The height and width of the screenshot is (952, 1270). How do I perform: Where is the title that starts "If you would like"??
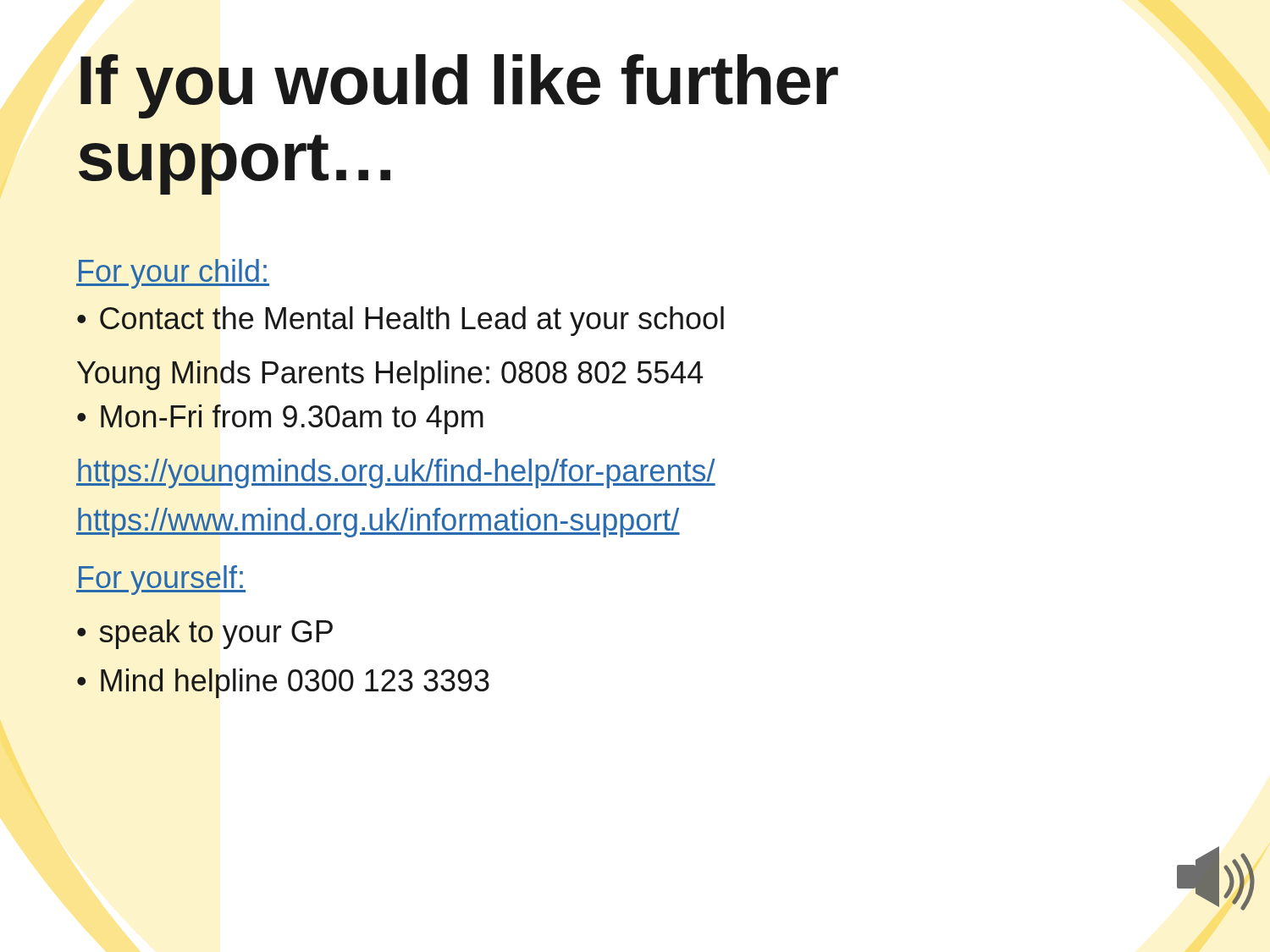pos(457,119)
